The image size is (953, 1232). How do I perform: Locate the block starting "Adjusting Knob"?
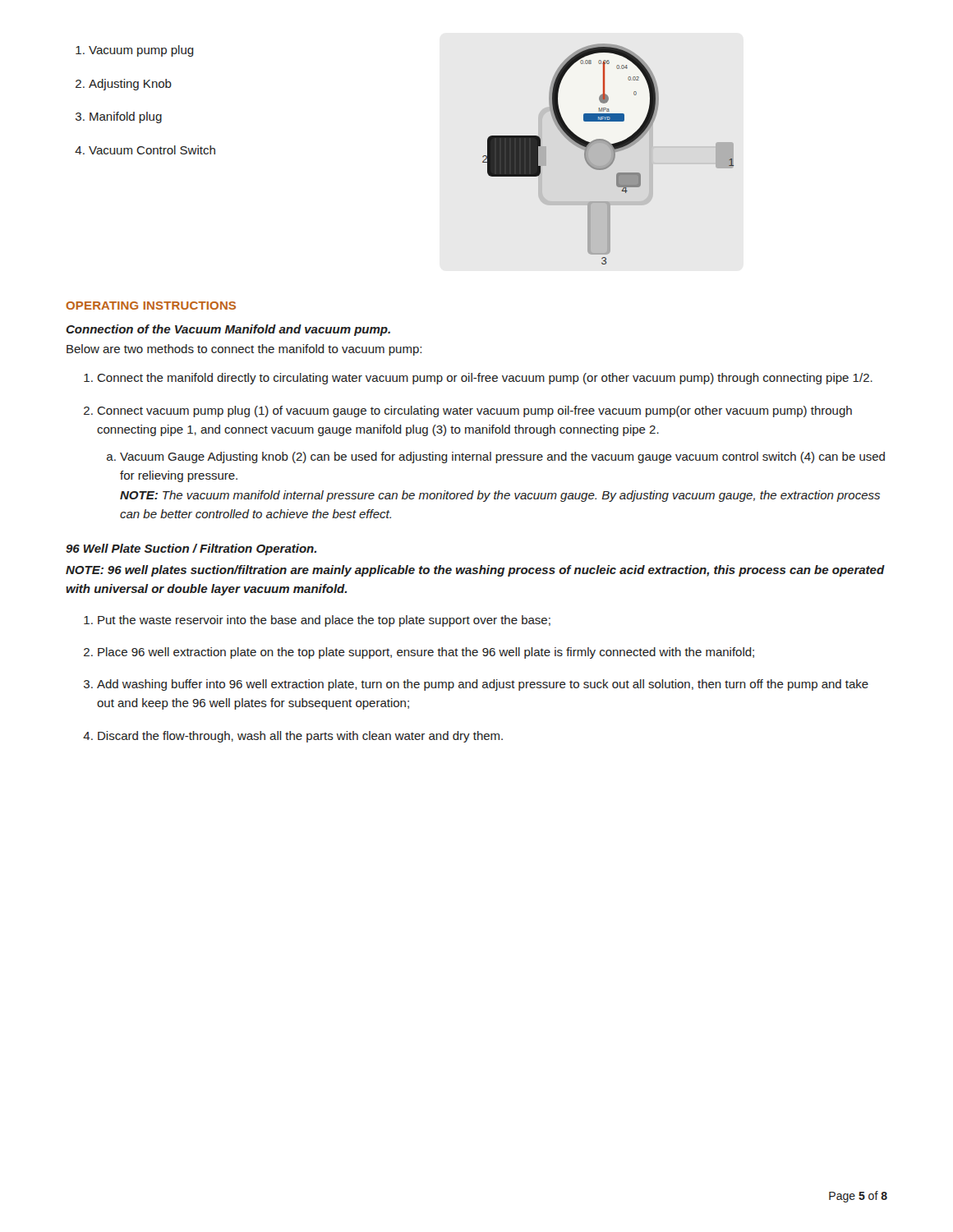coord(130,85)
